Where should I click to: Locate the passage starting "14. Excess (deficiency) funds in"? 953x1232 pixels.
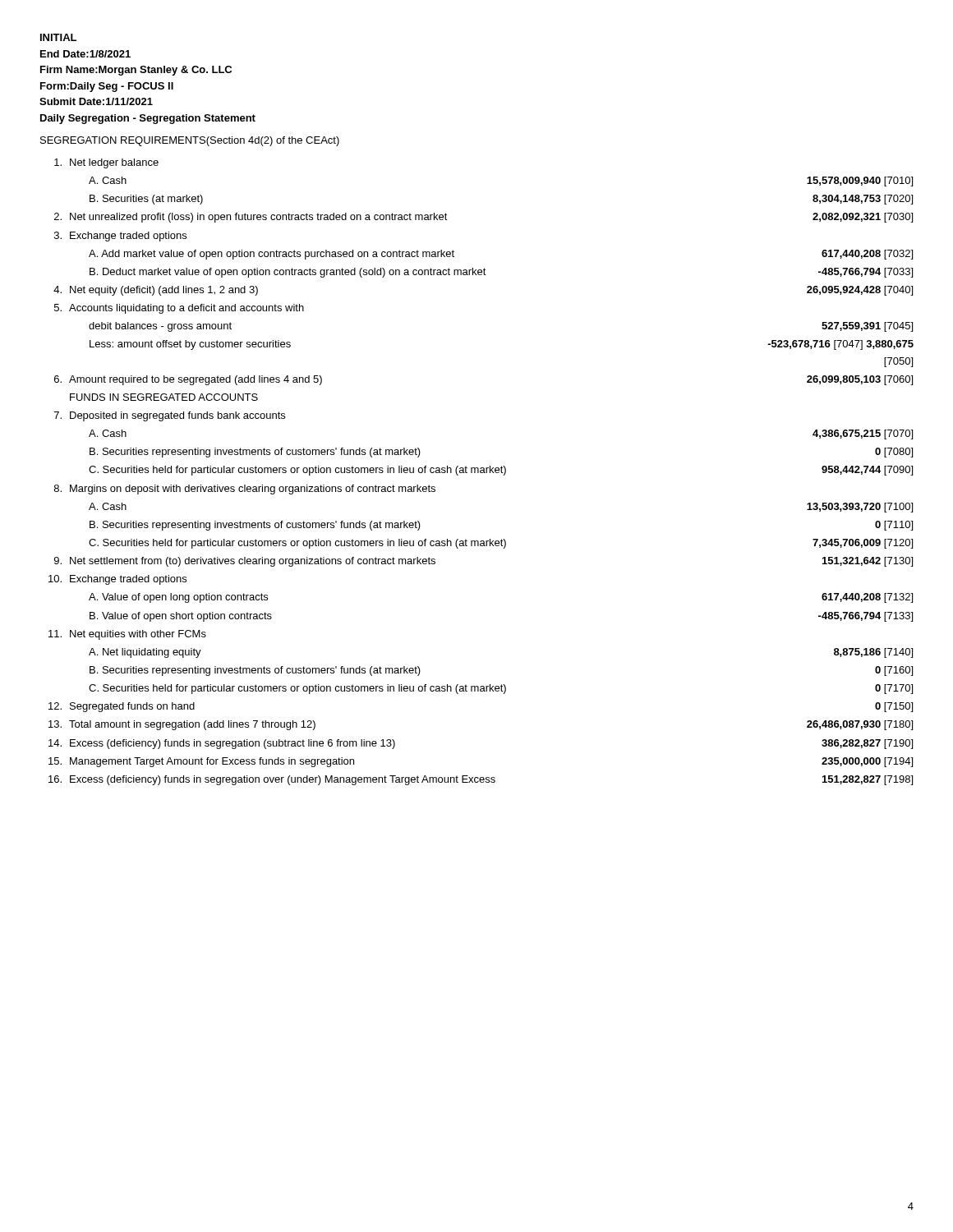pyautogui.click(x=217, y=744)
